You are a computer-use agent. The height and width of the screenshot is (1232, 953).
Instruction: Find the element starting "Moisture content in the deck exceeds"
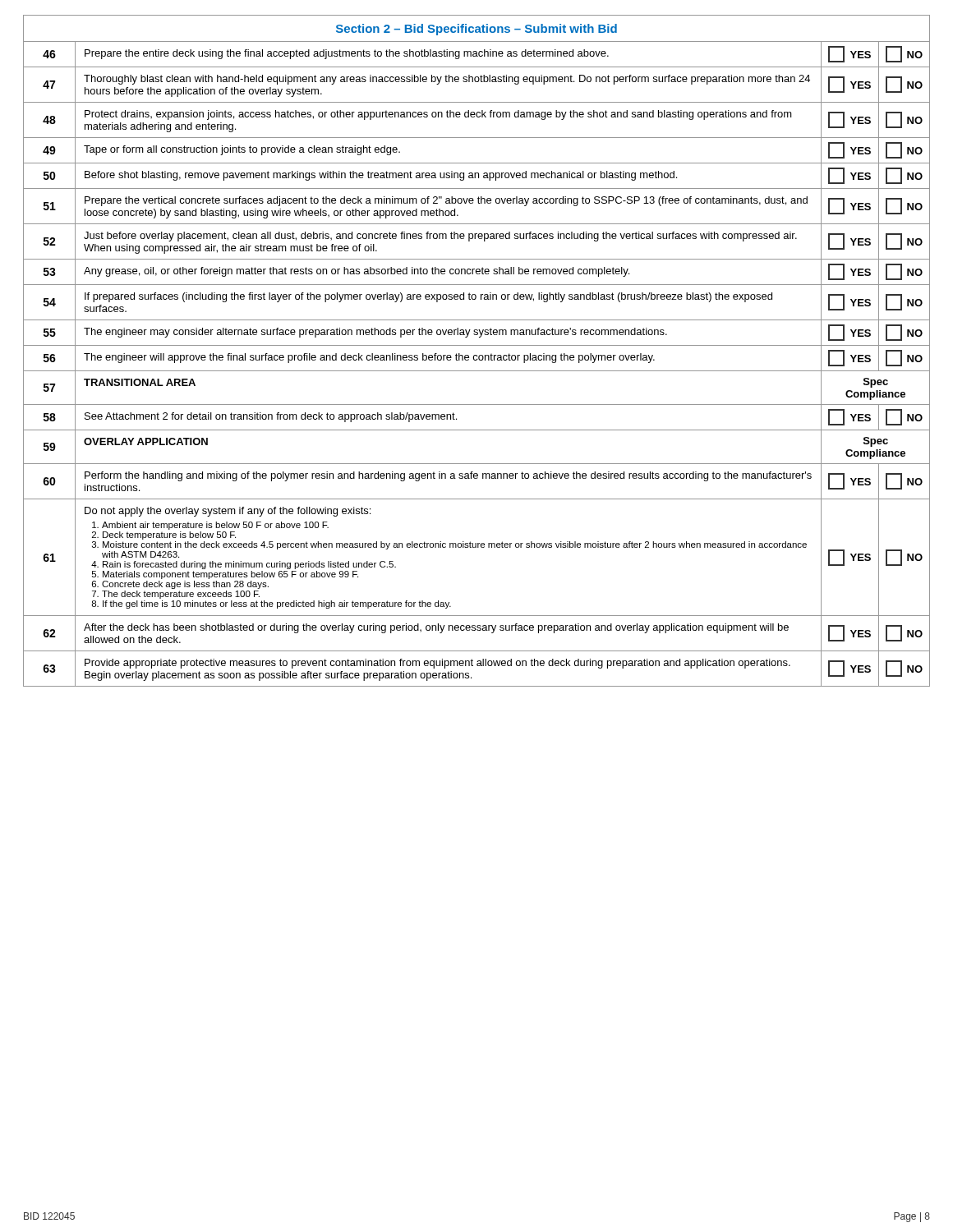(x=457, y=549)
